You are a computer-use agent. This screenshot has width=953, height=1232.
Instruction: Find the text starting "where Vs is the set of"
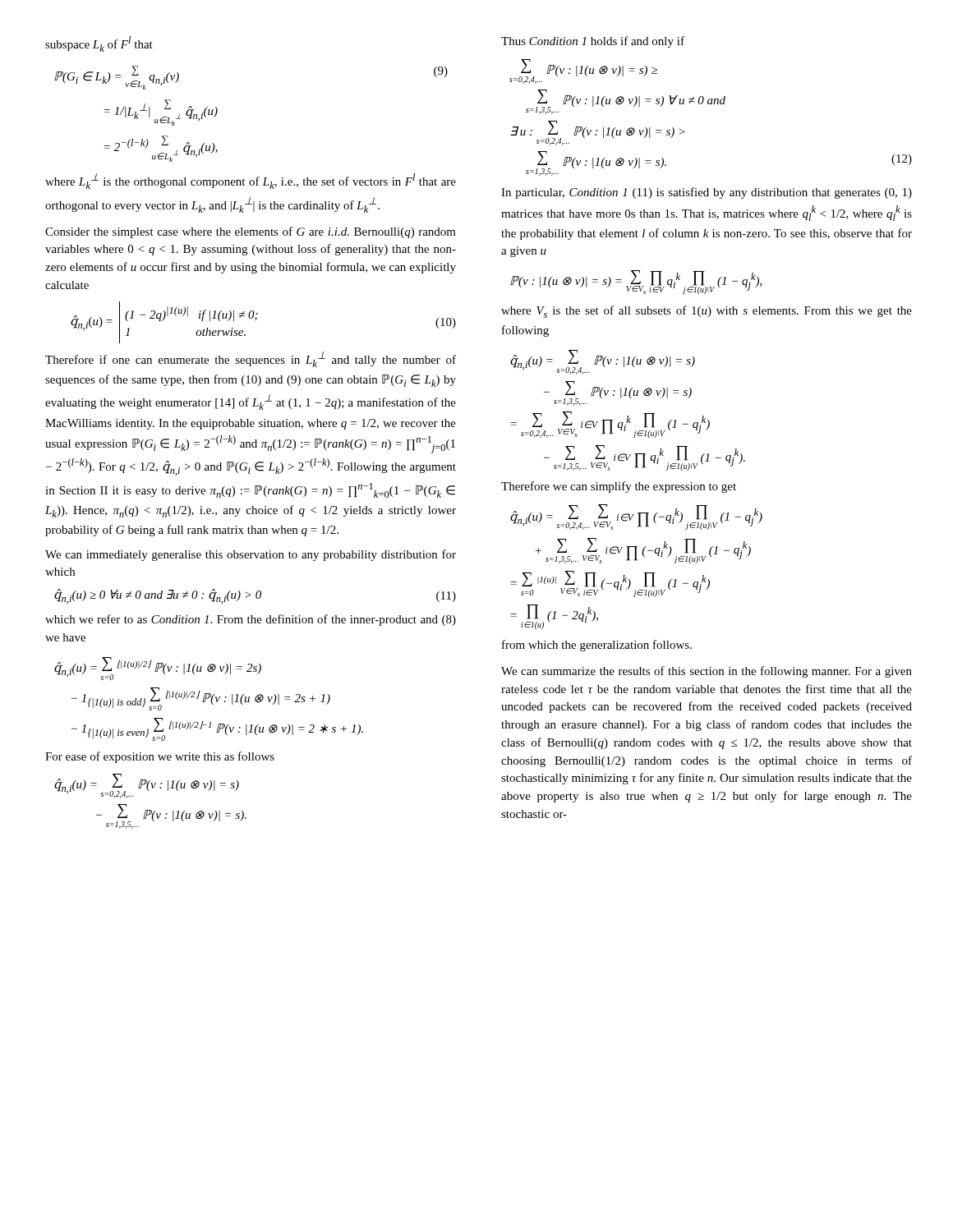click(x=707, y=321)
